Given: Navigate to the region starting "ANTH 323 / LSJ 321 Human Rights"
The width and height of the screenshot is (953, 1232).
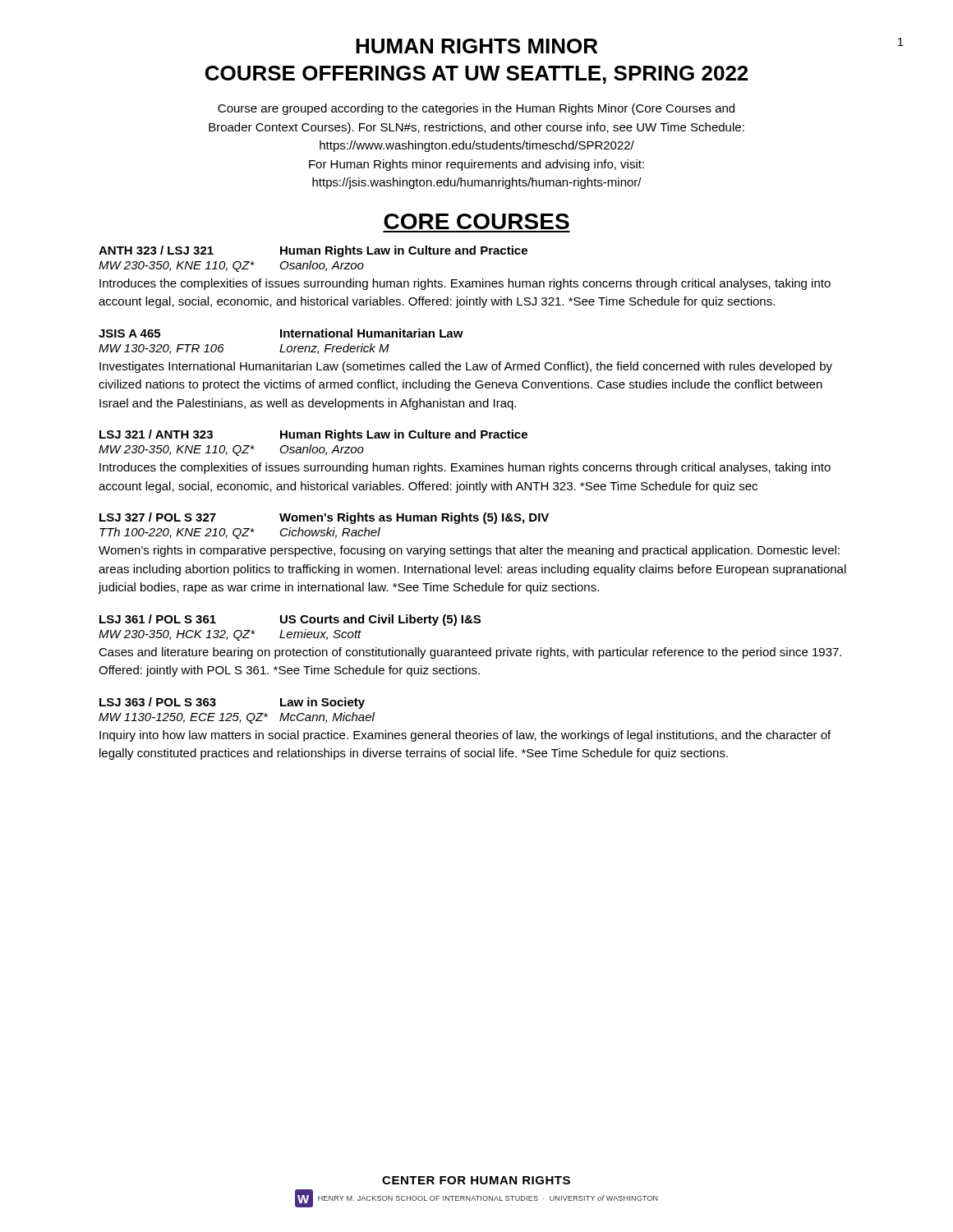Looking at the screenshot, I should pos(476,277).
